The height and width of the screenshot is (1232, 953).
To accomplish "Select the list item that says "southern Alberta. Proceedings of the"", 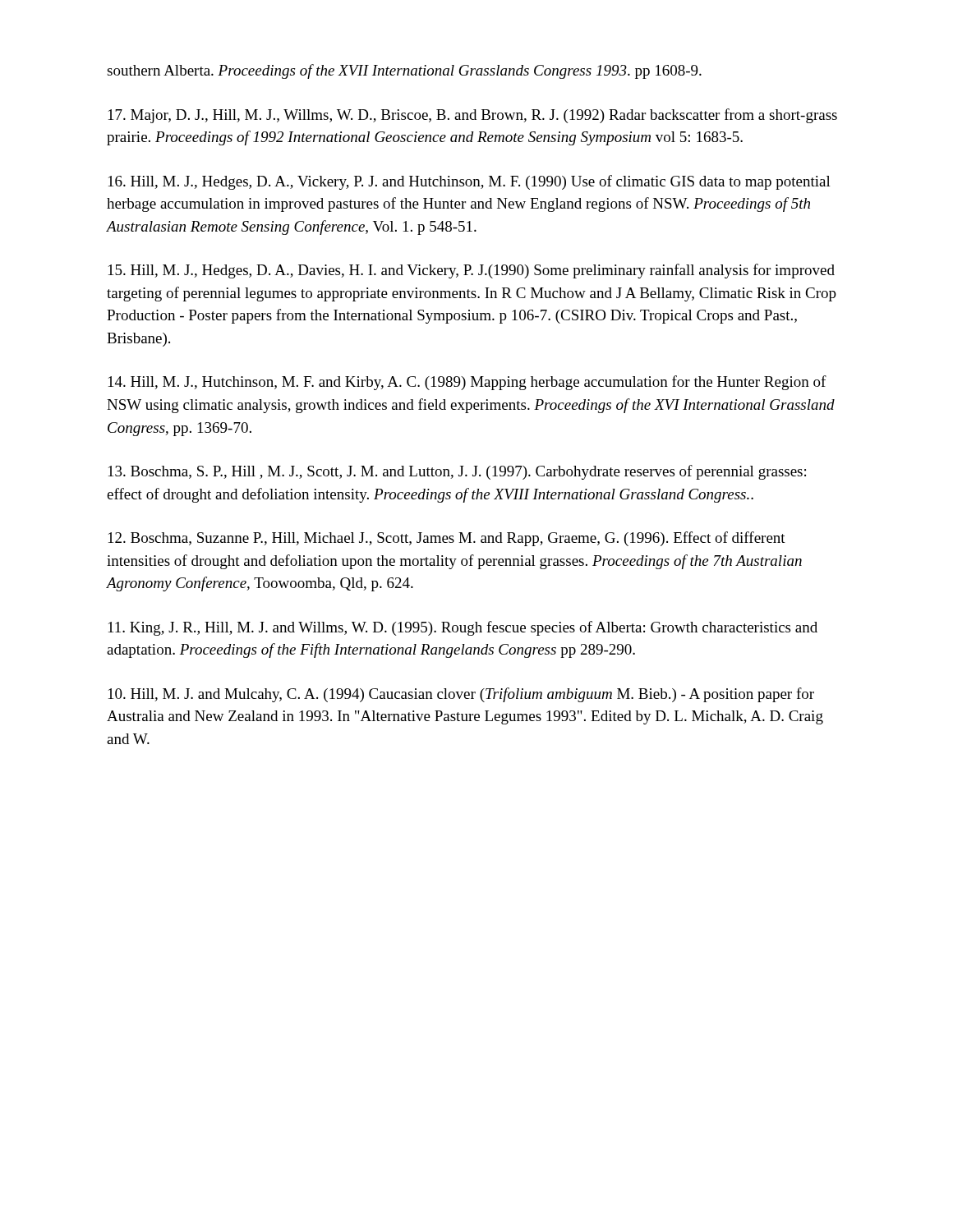I will click(405, 70).
